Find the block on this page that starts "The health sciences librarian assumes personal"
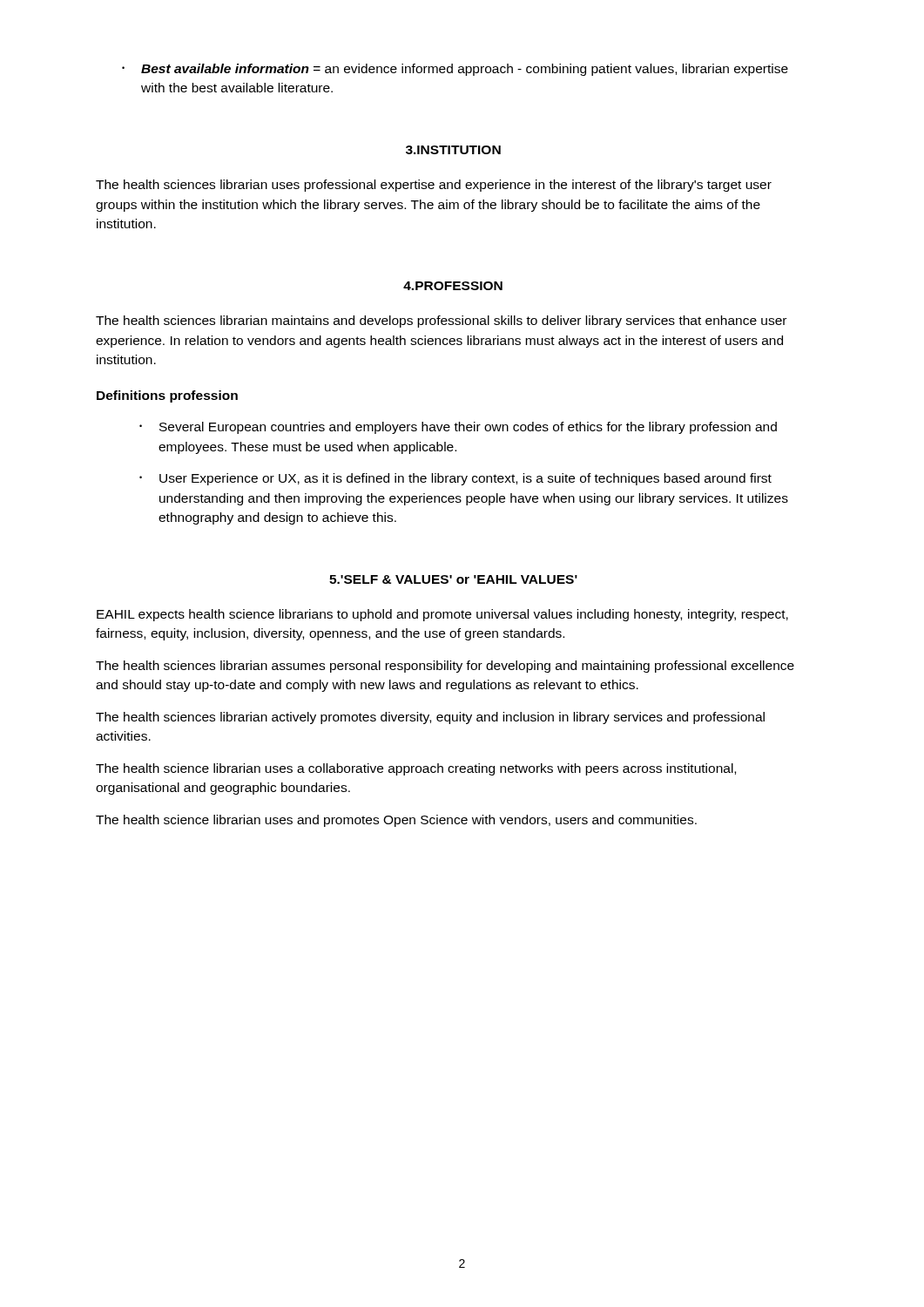Screen dimensions: 1307x924 445,675
